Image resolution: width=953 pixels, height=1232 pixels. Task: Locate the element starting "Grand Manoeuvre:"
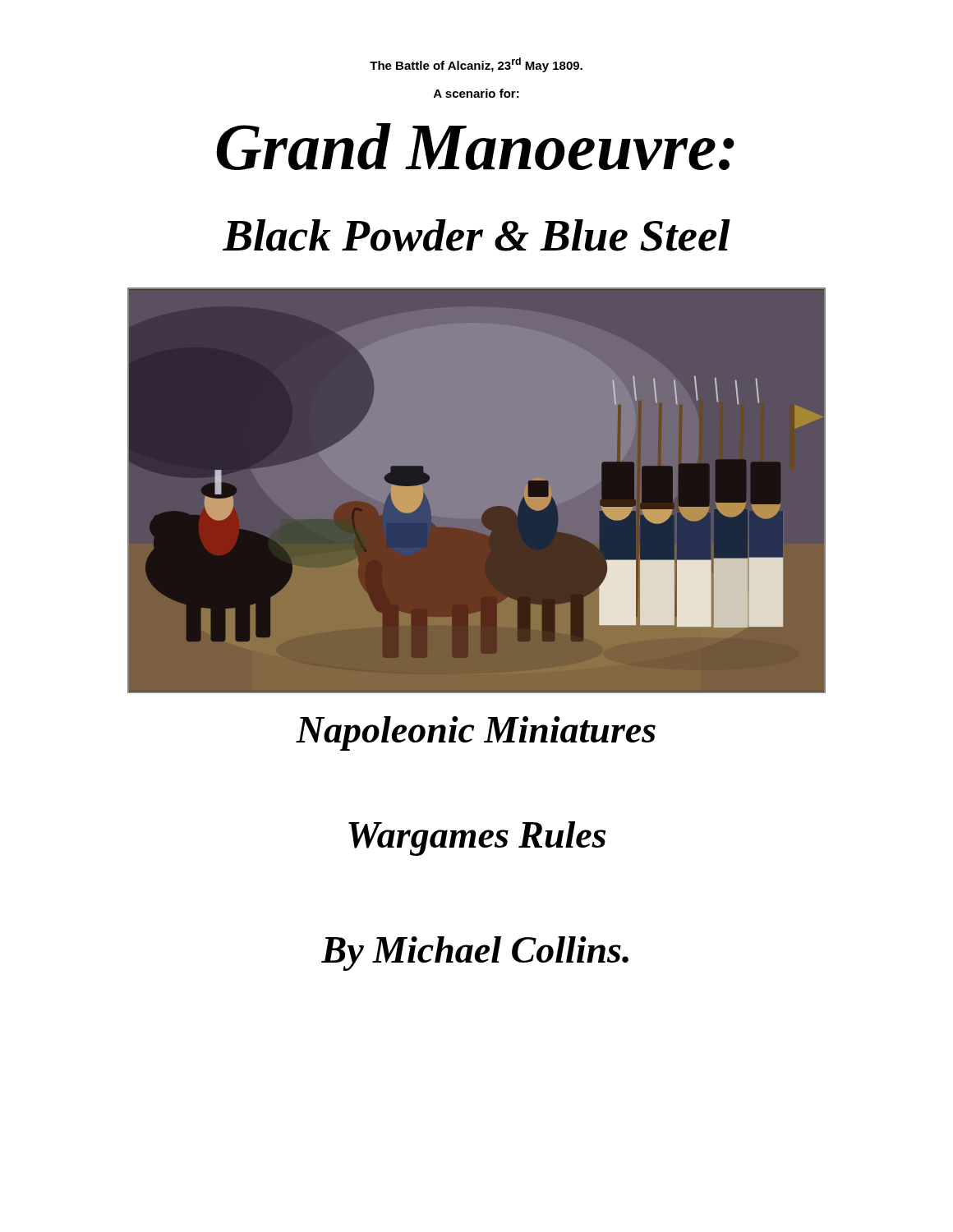click(x=476, y=147)
